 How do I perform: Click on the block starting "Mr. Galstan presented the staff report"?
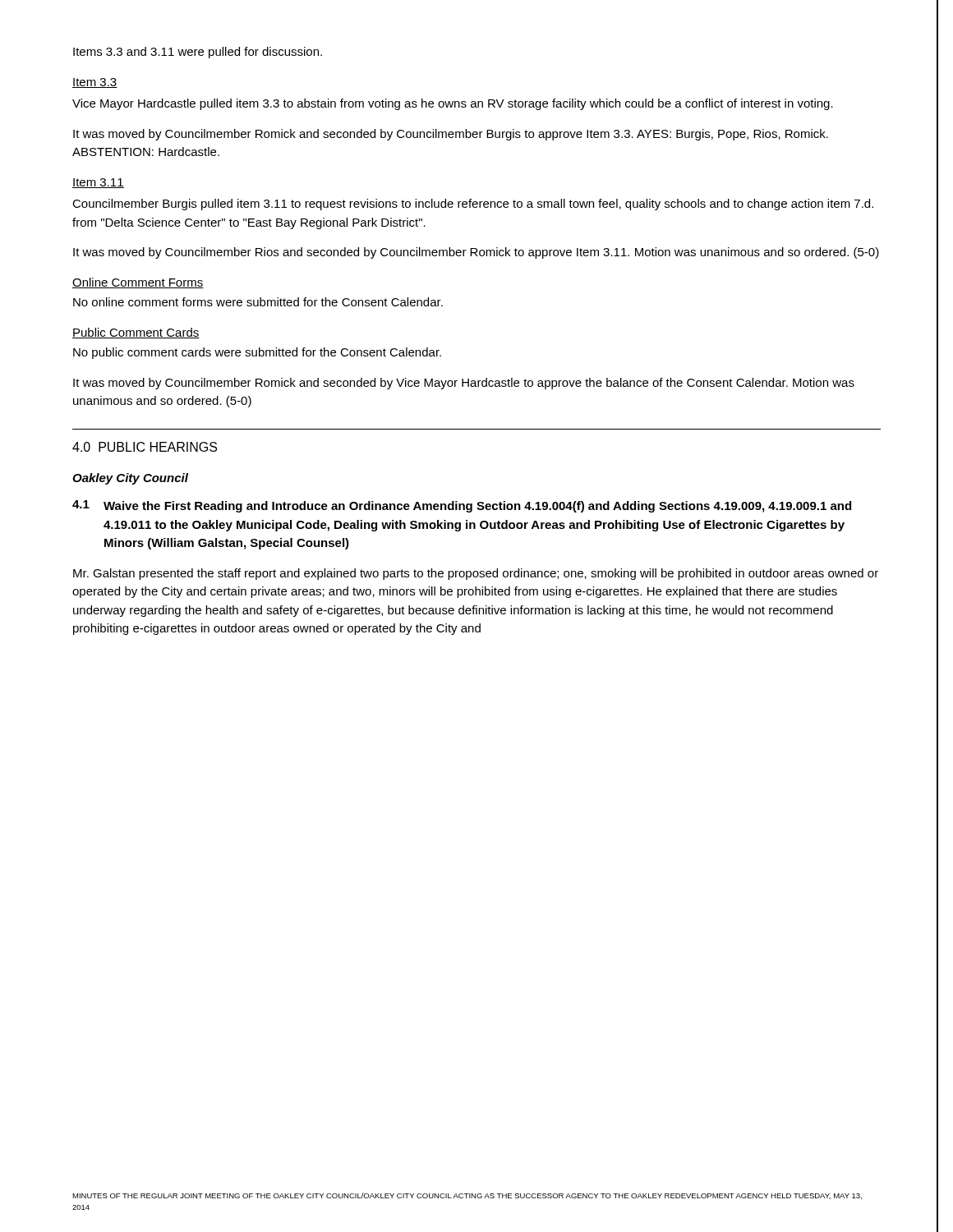[x=476, y=601]
